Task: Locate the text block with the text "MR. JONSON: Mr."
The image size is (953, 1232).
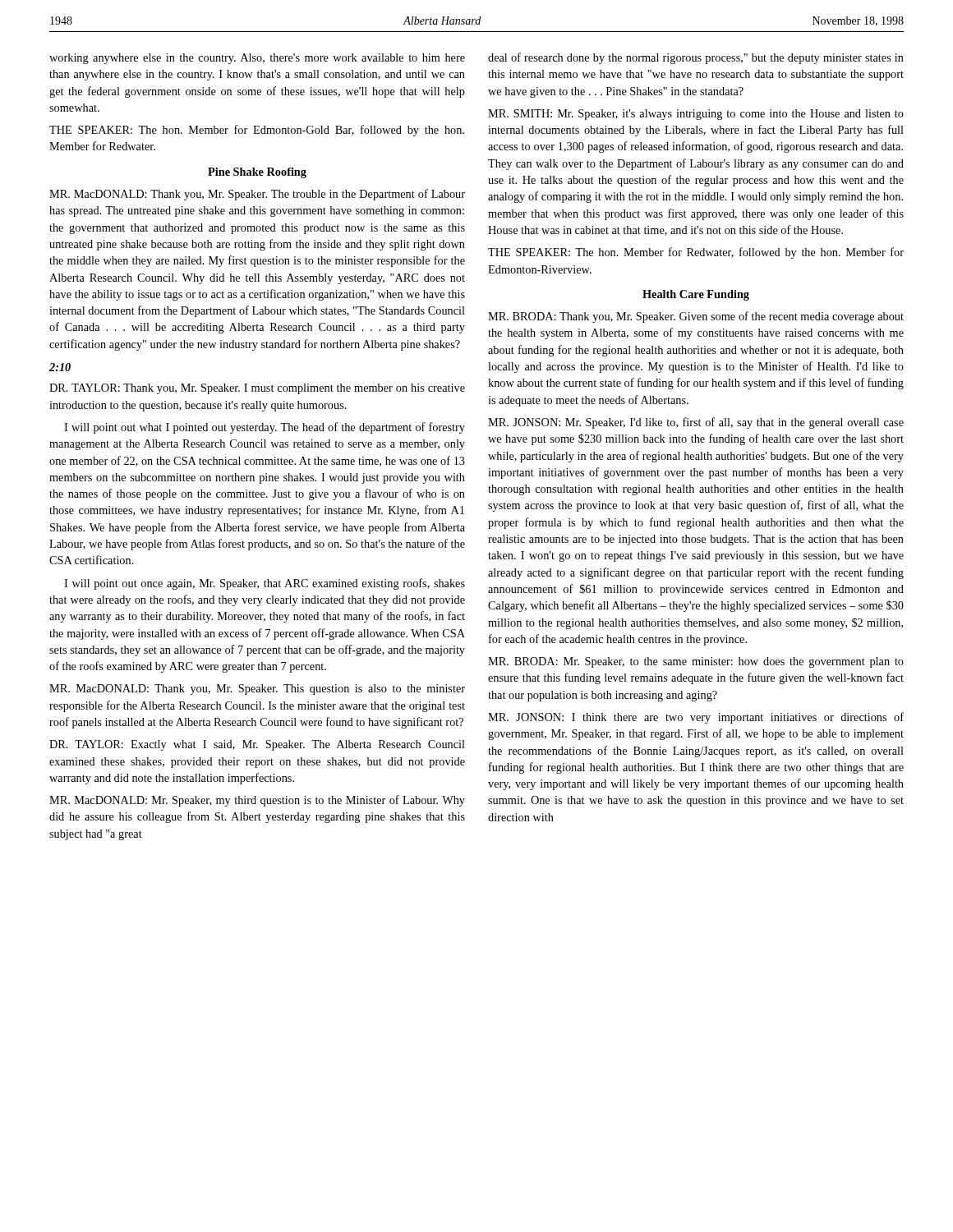Action: click(696, 530)
